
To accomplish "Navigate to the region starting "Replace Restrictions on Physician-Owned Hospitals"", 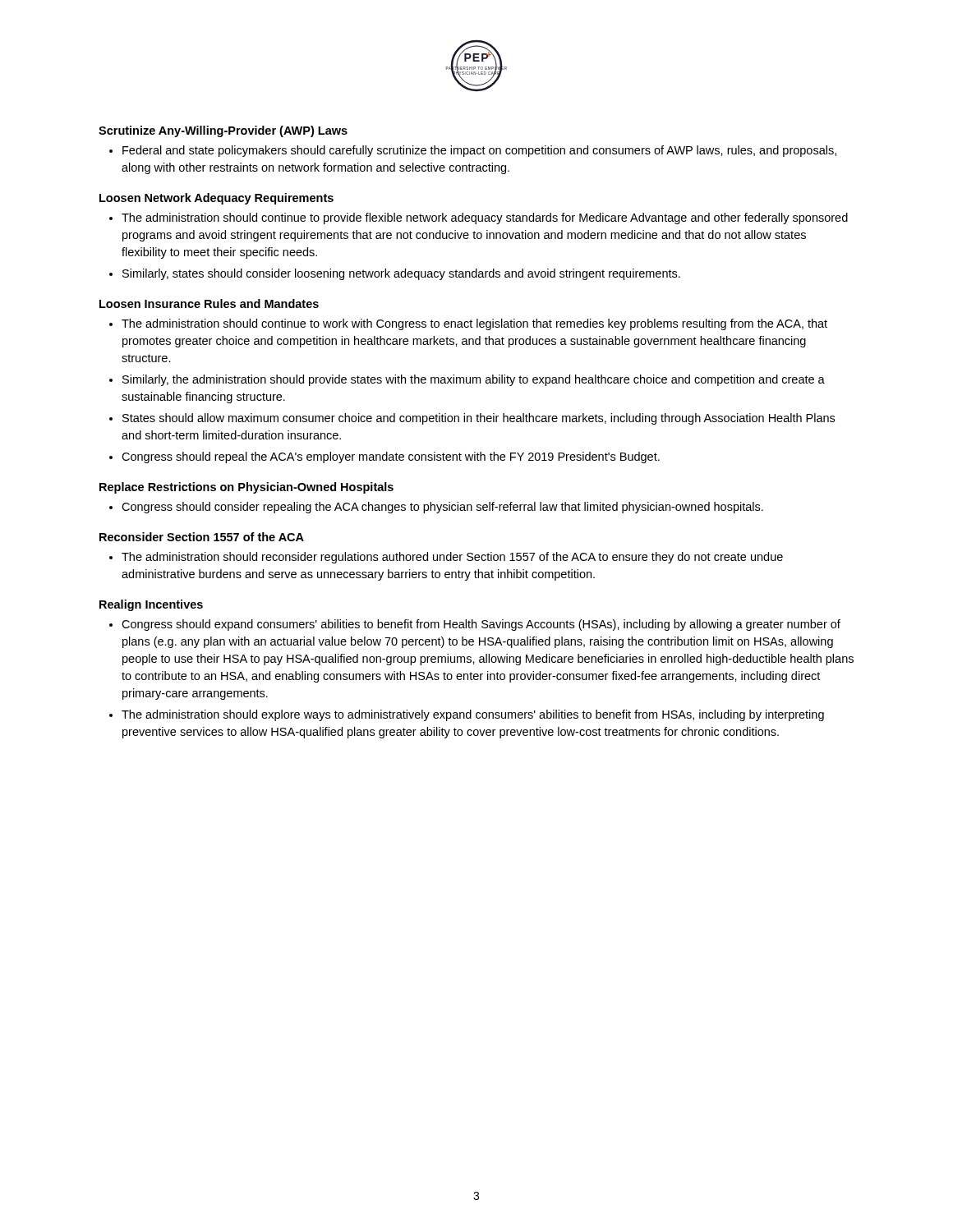I will (246, 487).
